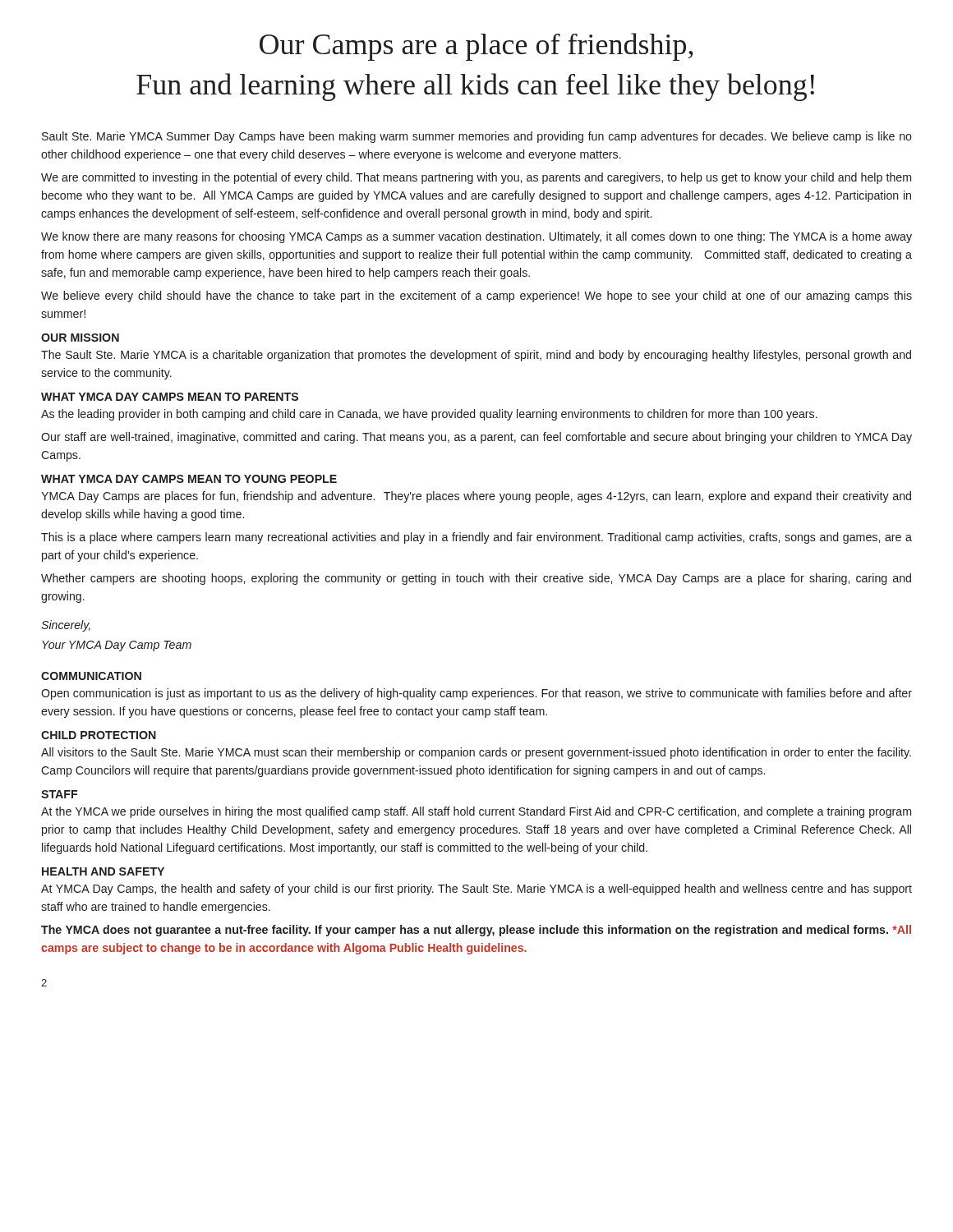Find "OUR MISSION" on this page
953x1232 pixels.
[x=80, y=338]
